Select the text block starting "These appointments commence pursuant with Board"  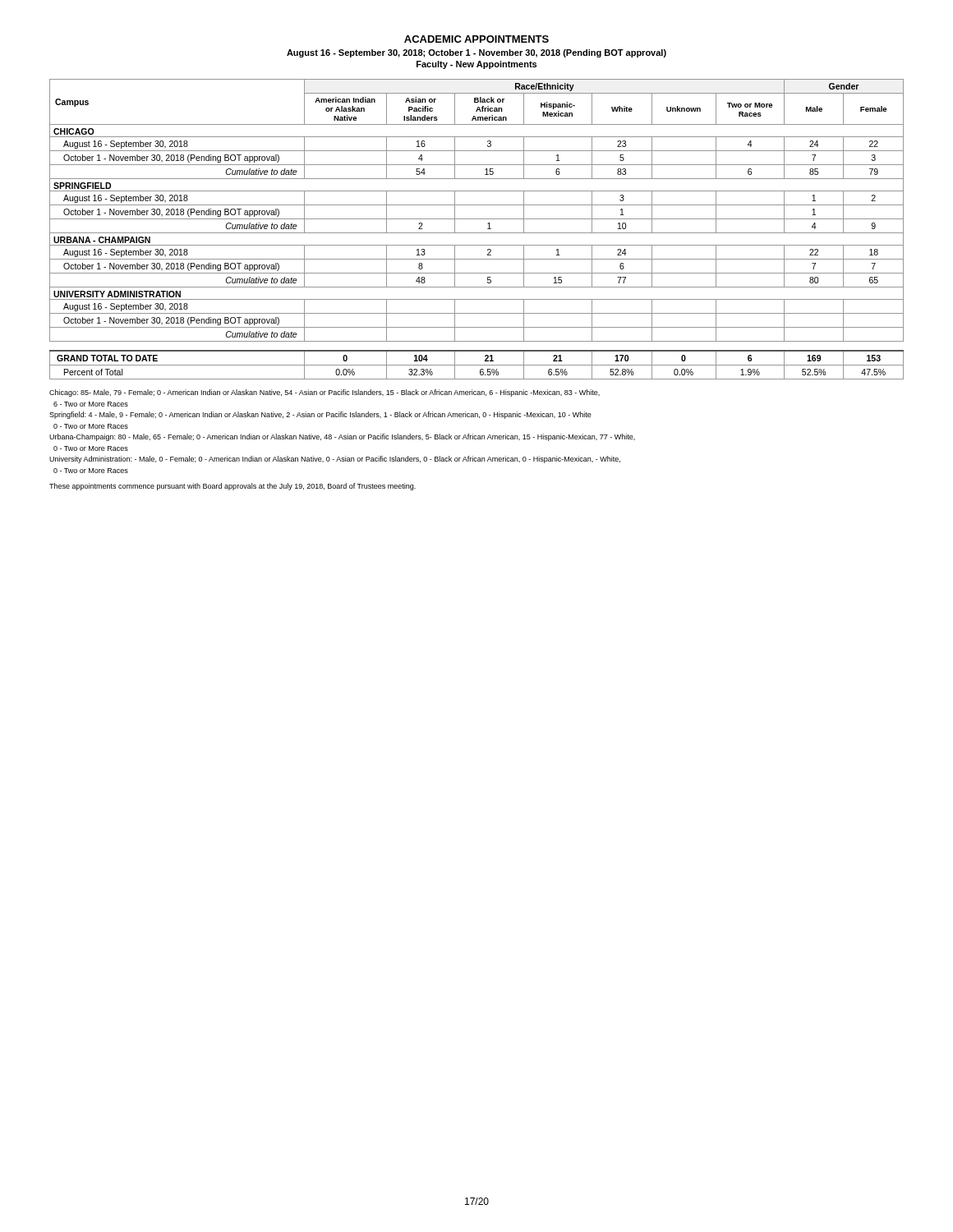[x=233, y=486]
